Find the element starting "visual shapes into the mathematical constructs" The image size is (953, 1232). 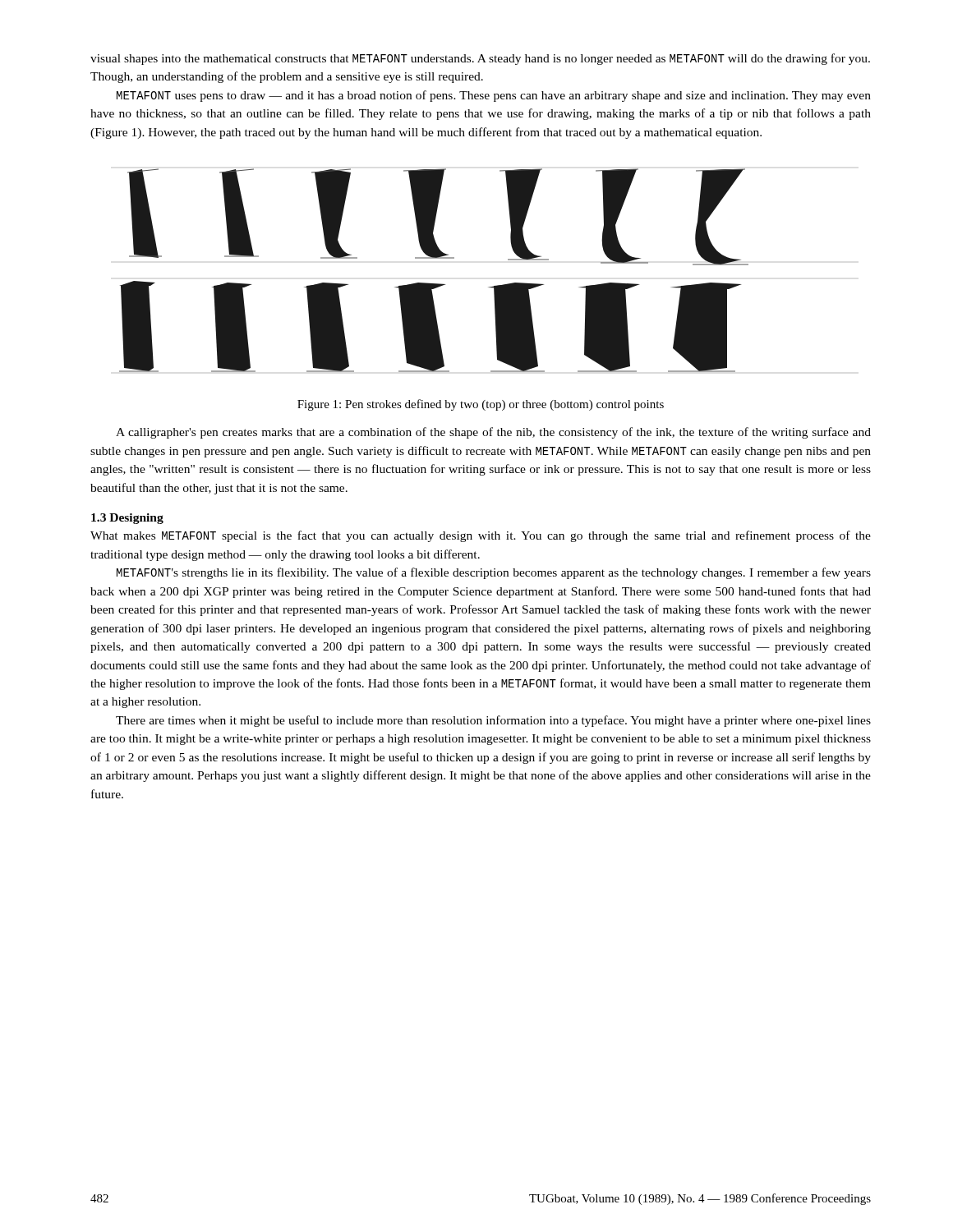481,95
